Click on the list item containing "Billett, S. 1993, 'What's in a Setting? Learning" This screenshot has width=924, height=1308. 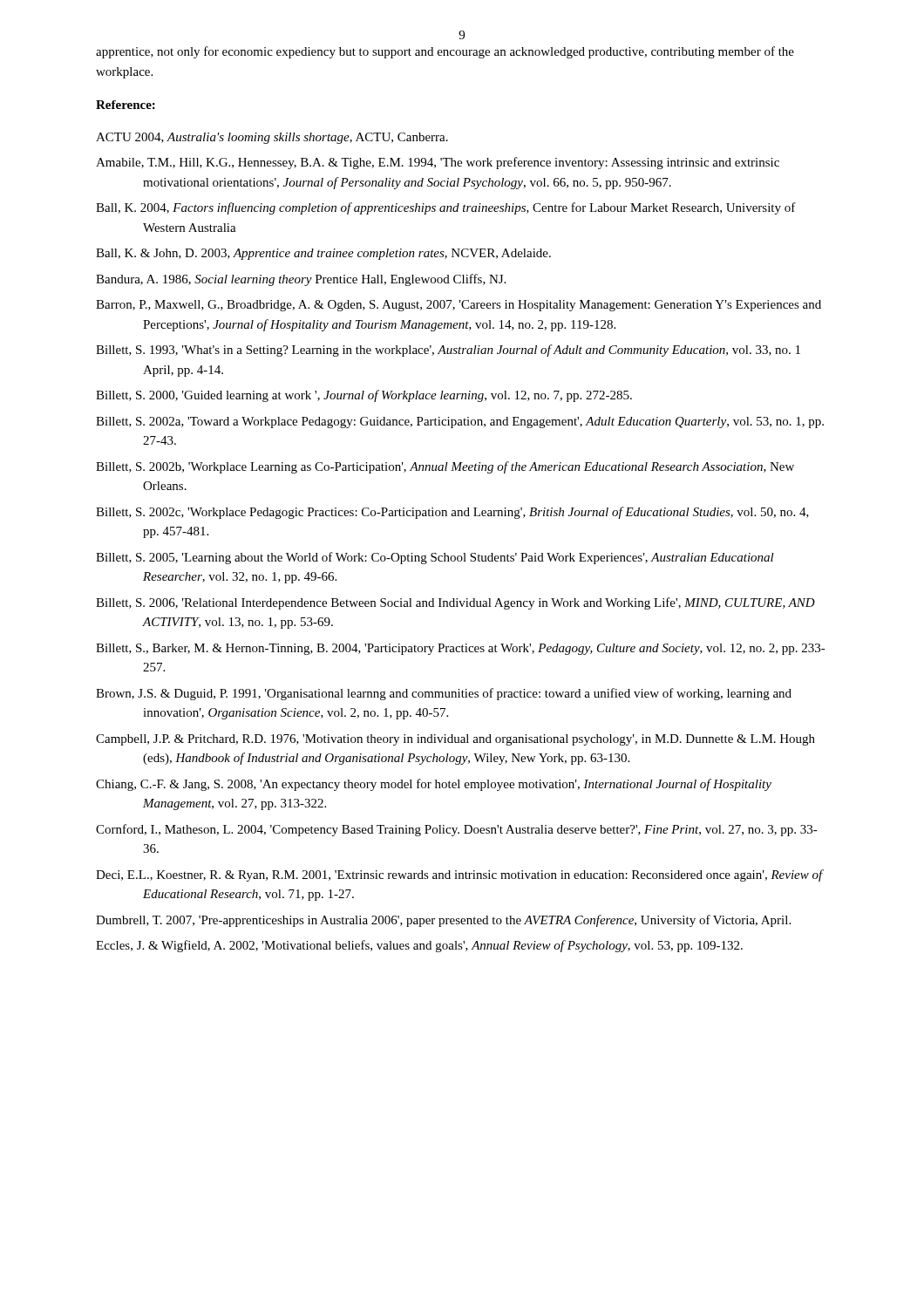pyautogui.click(x=462, y=360)
